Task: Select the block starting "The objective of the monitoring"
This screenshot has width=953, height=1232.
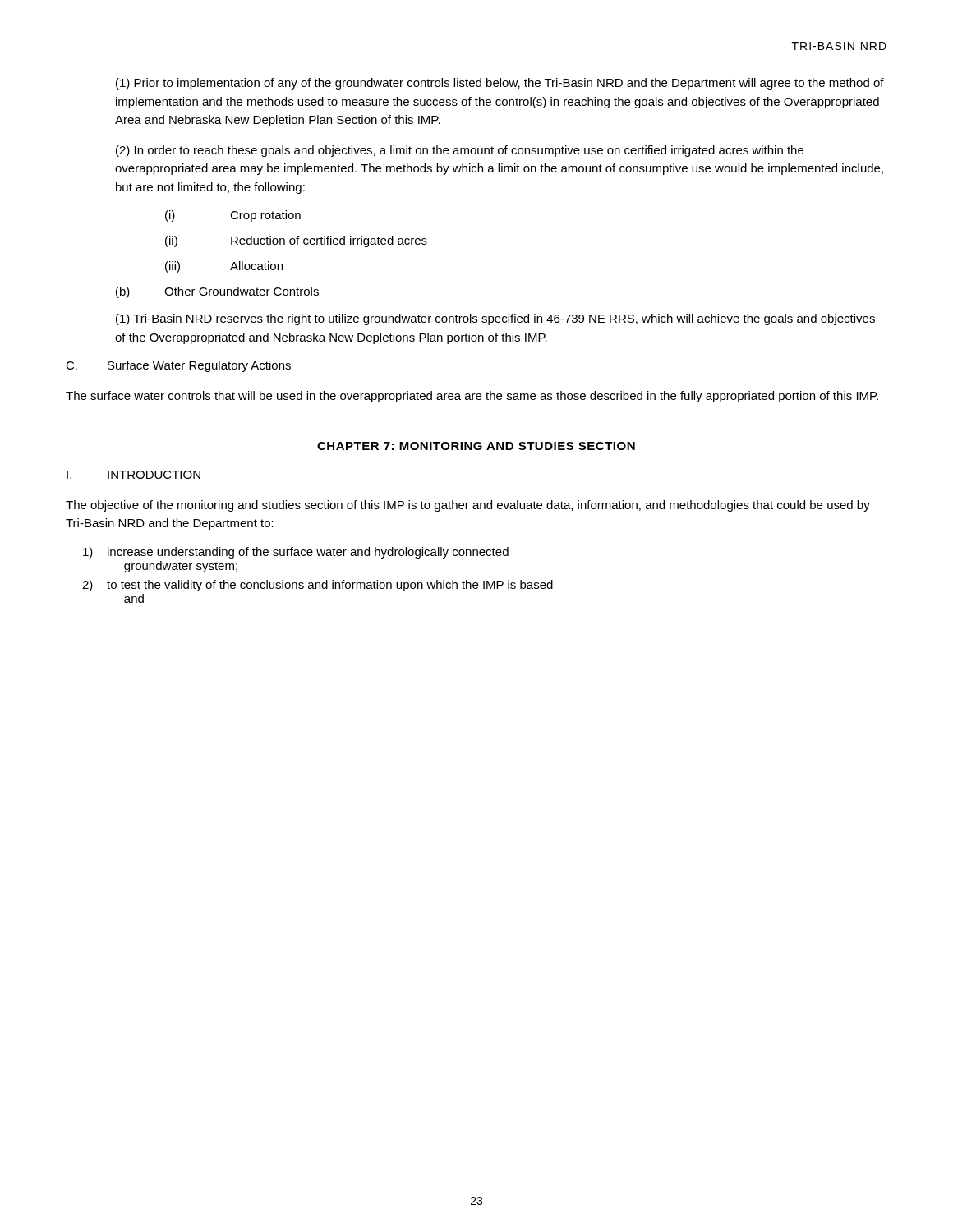Action: coord(476,514)
